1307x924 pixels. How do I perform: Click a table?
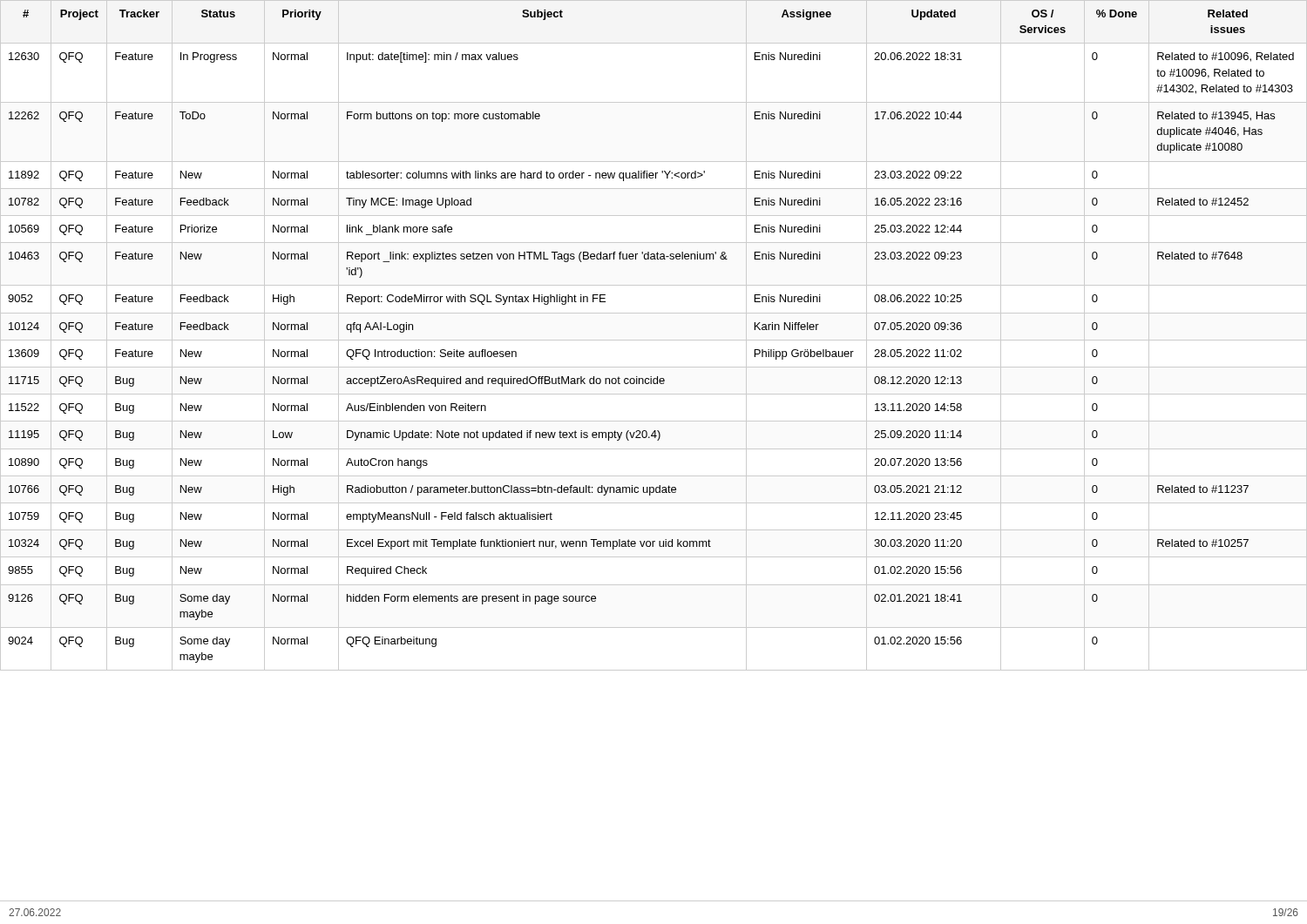(654, 450)
